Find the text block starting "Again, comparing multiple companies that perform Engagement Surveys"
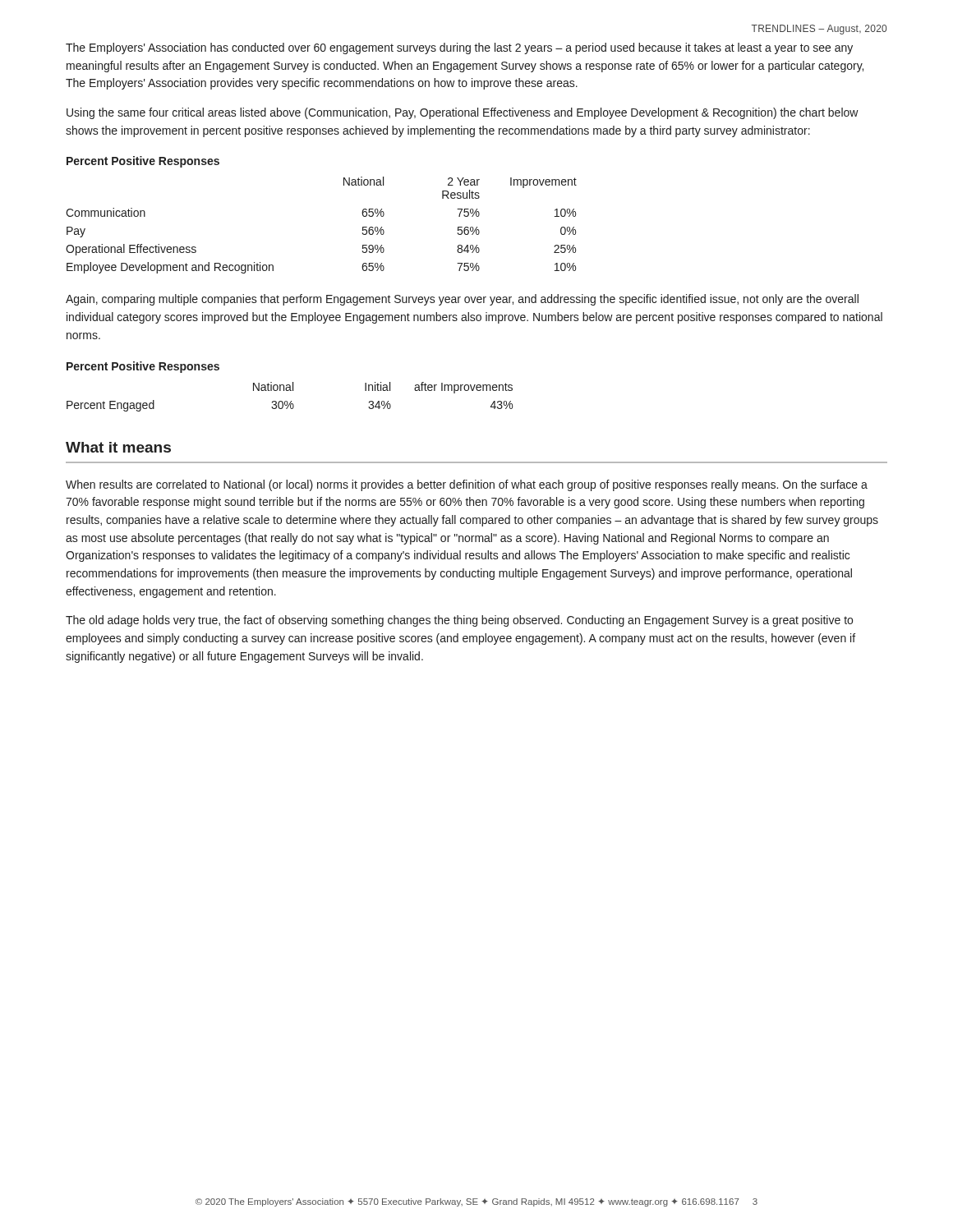This screenshot has width=953, height=1232. [x=474, y=317]
